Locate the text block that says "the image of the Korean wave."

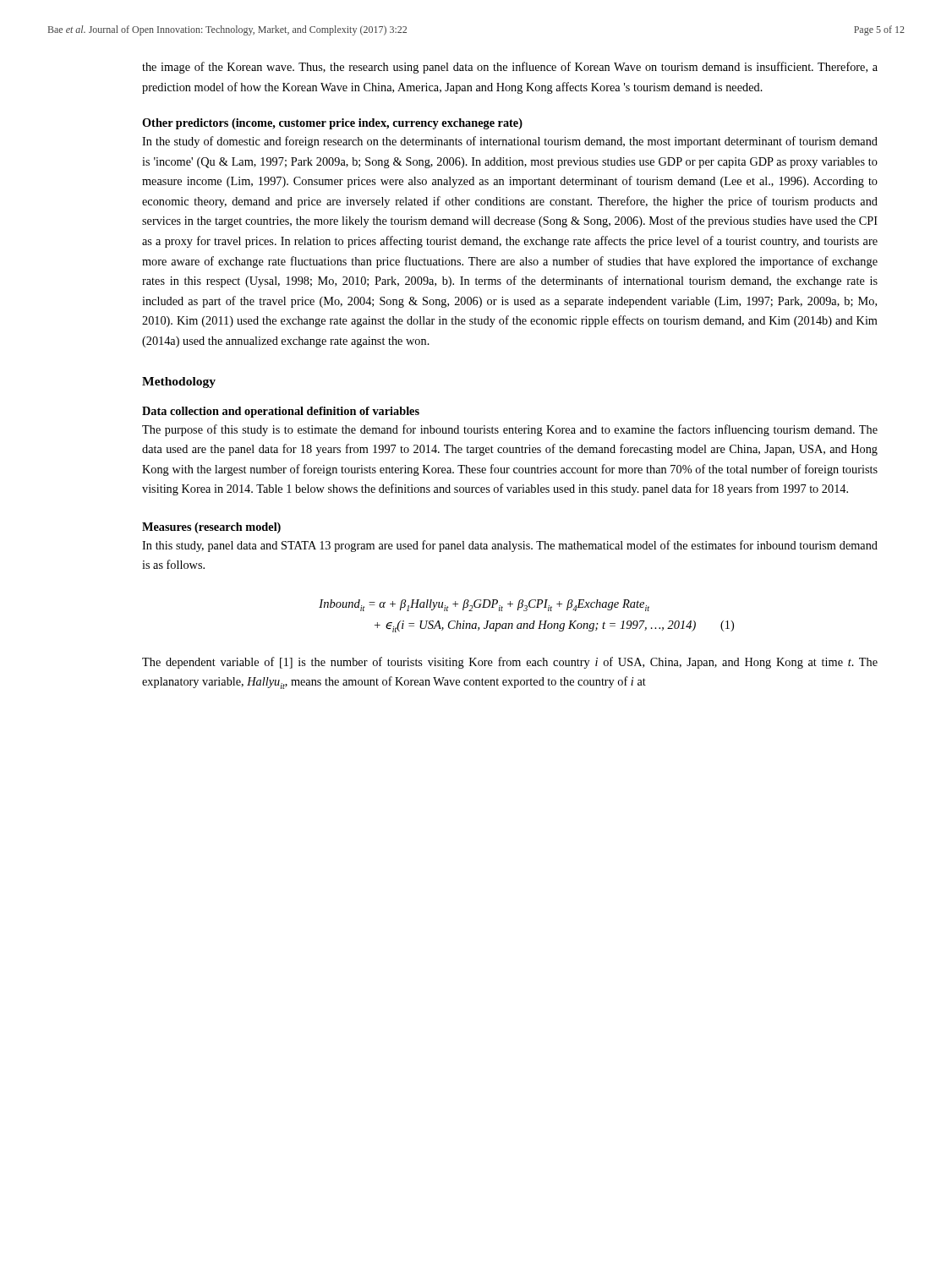click(510, 77)
